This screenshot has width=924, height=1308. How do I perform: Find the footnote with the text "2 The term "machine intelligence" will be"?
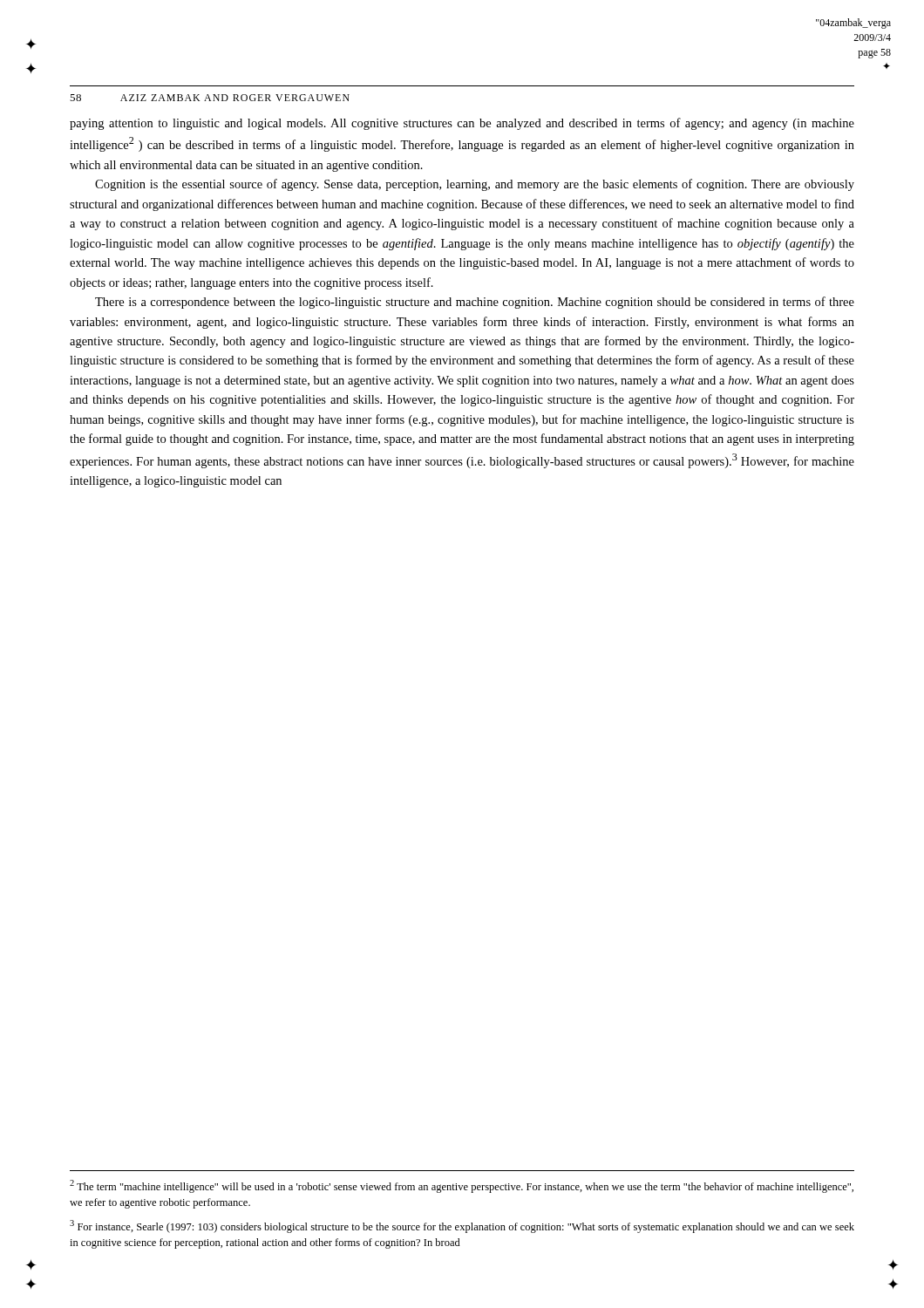tap(462, 1186)
